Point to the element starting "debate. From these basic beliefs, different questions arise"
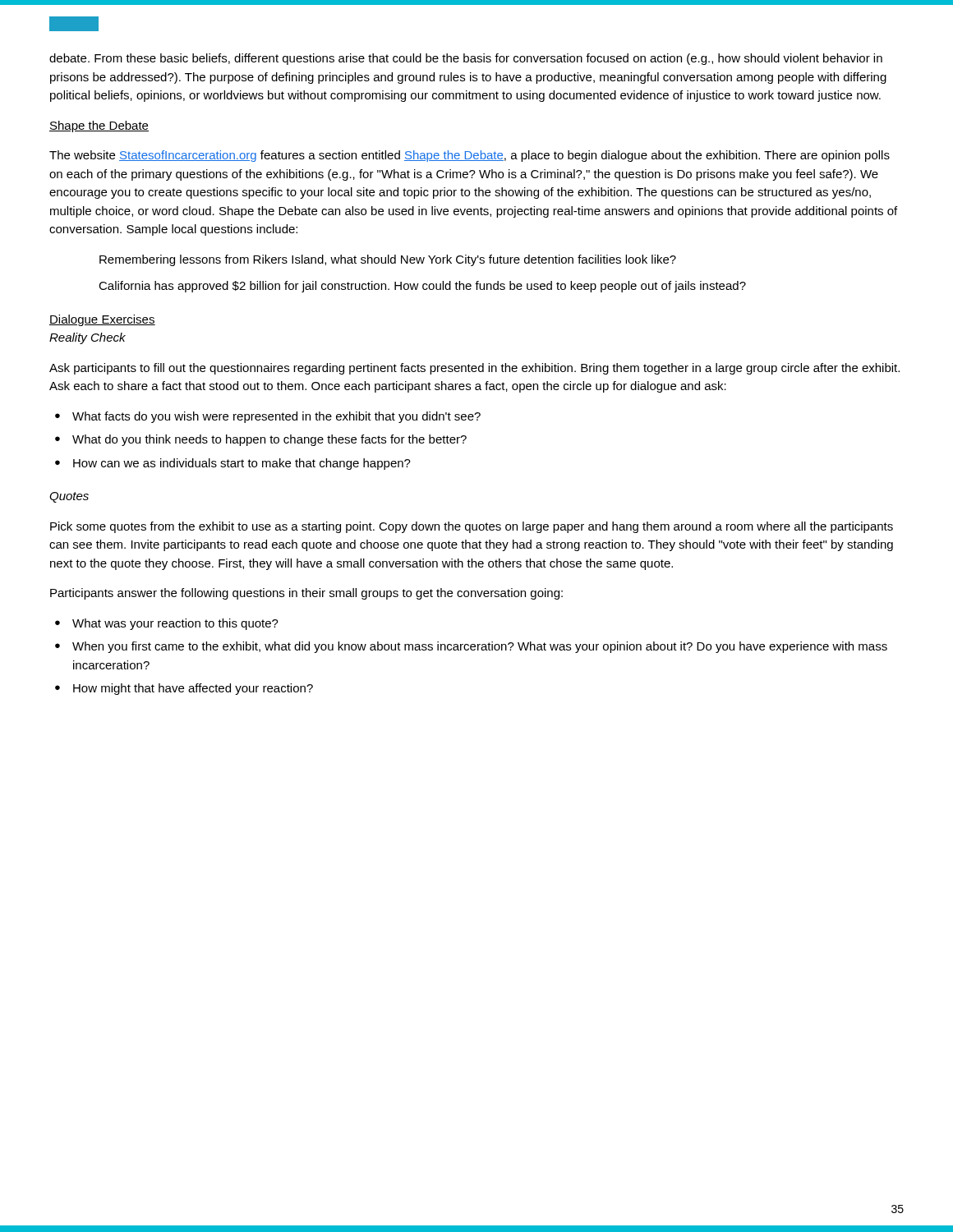Viewport: 953px width, 1232px height. tap(476, 77)
